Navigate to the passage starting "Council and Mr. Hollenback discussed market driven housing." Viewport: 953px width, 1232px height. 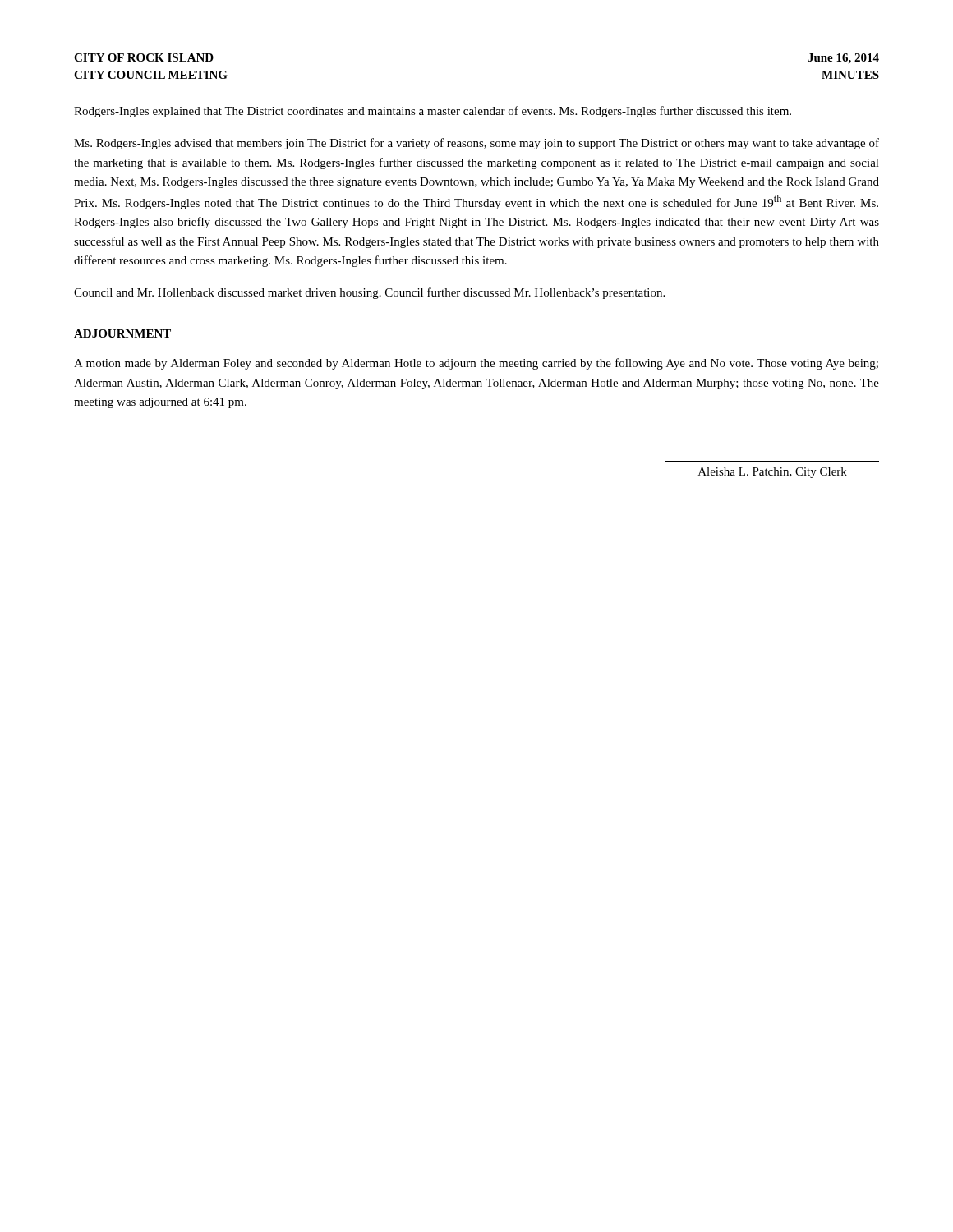coord(370,292)
